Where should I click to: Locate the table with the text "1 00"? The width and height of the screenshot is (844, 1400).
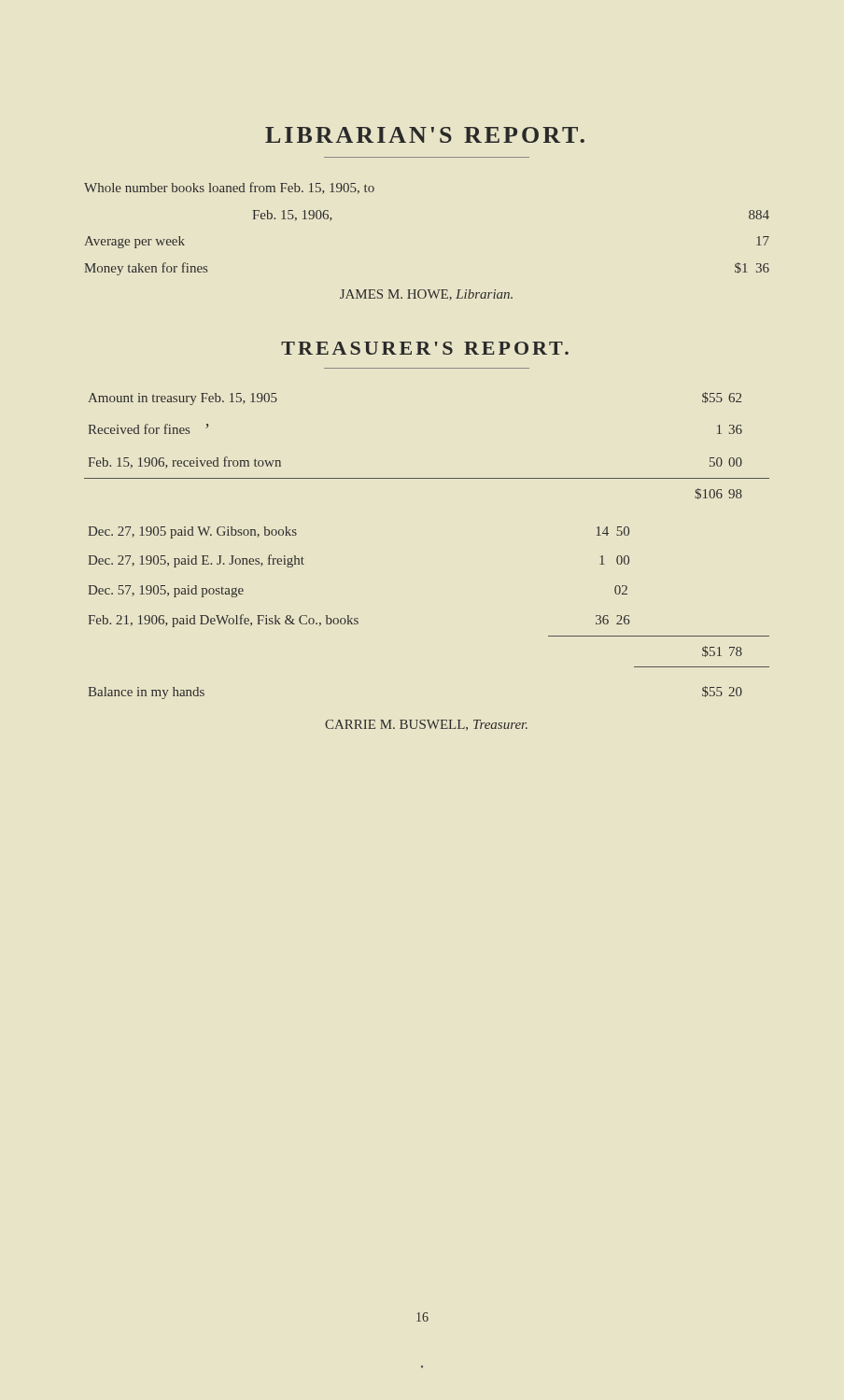(x=427, y=546)
